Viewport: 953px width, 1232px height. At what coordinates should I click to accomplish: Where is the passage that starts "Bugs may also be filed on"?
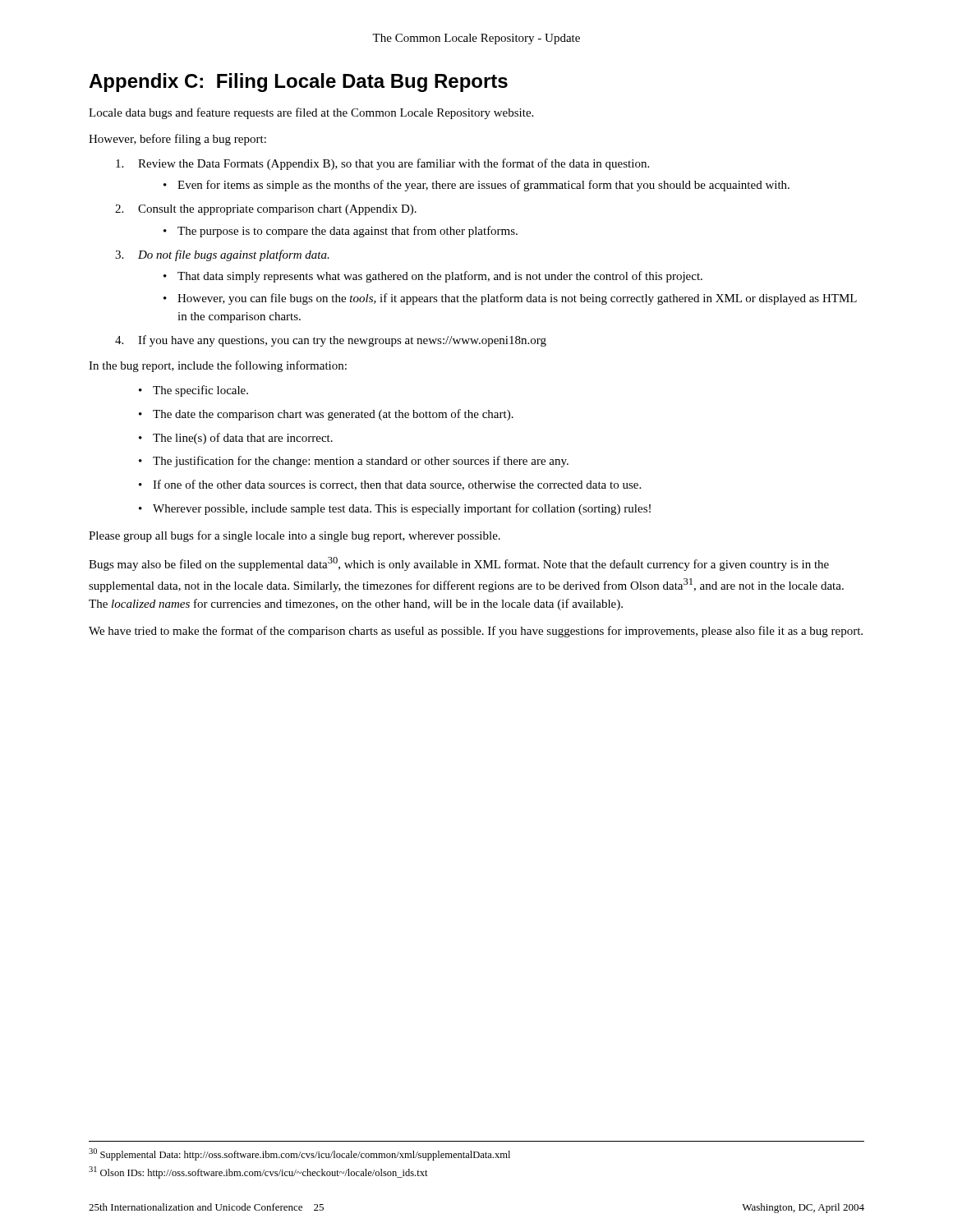click(466, 582)
